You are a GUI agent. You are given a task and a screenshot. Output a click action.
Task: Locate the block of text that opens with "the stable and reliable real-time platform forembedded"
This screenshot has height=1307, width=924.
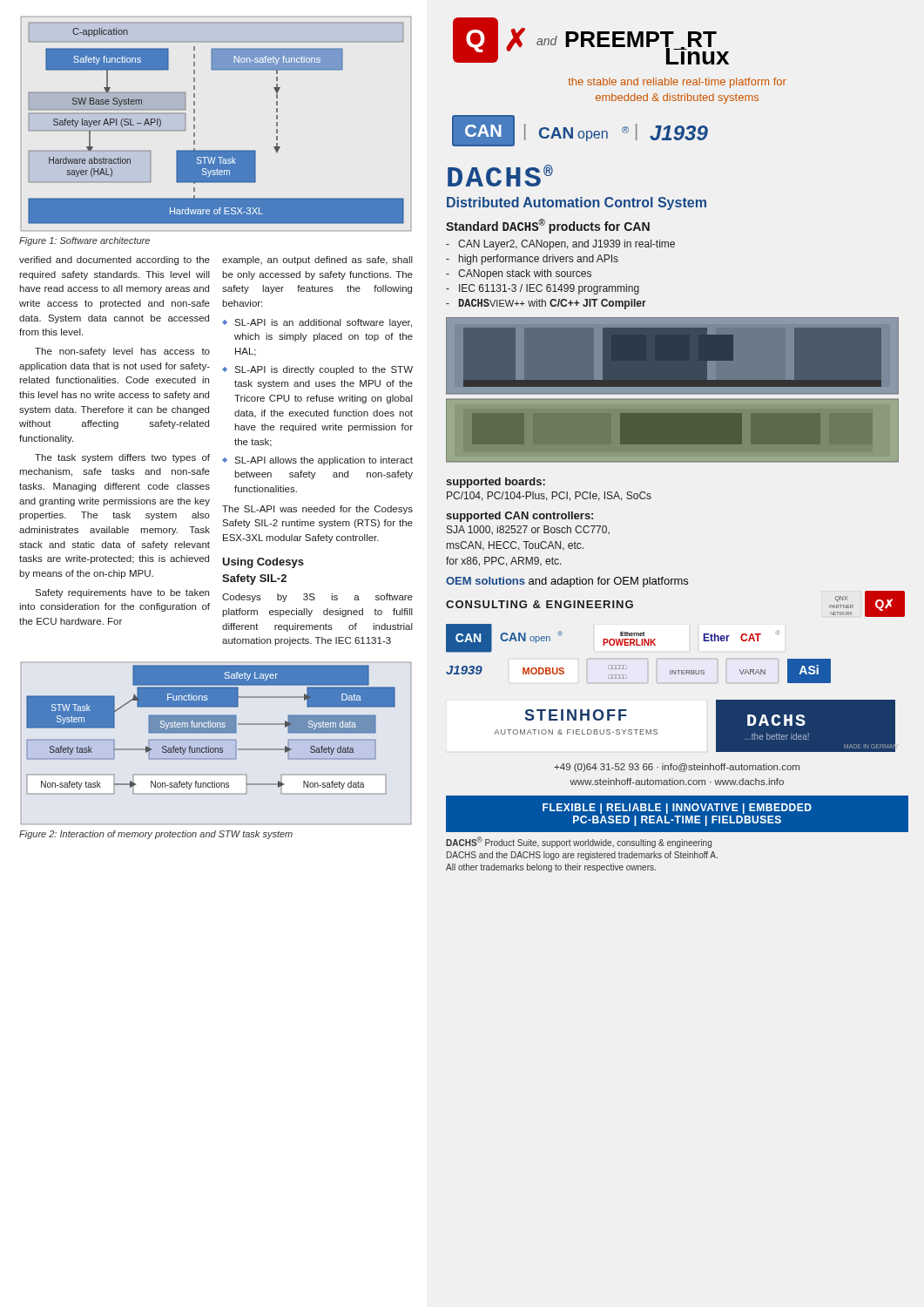(x=677, y=89)
